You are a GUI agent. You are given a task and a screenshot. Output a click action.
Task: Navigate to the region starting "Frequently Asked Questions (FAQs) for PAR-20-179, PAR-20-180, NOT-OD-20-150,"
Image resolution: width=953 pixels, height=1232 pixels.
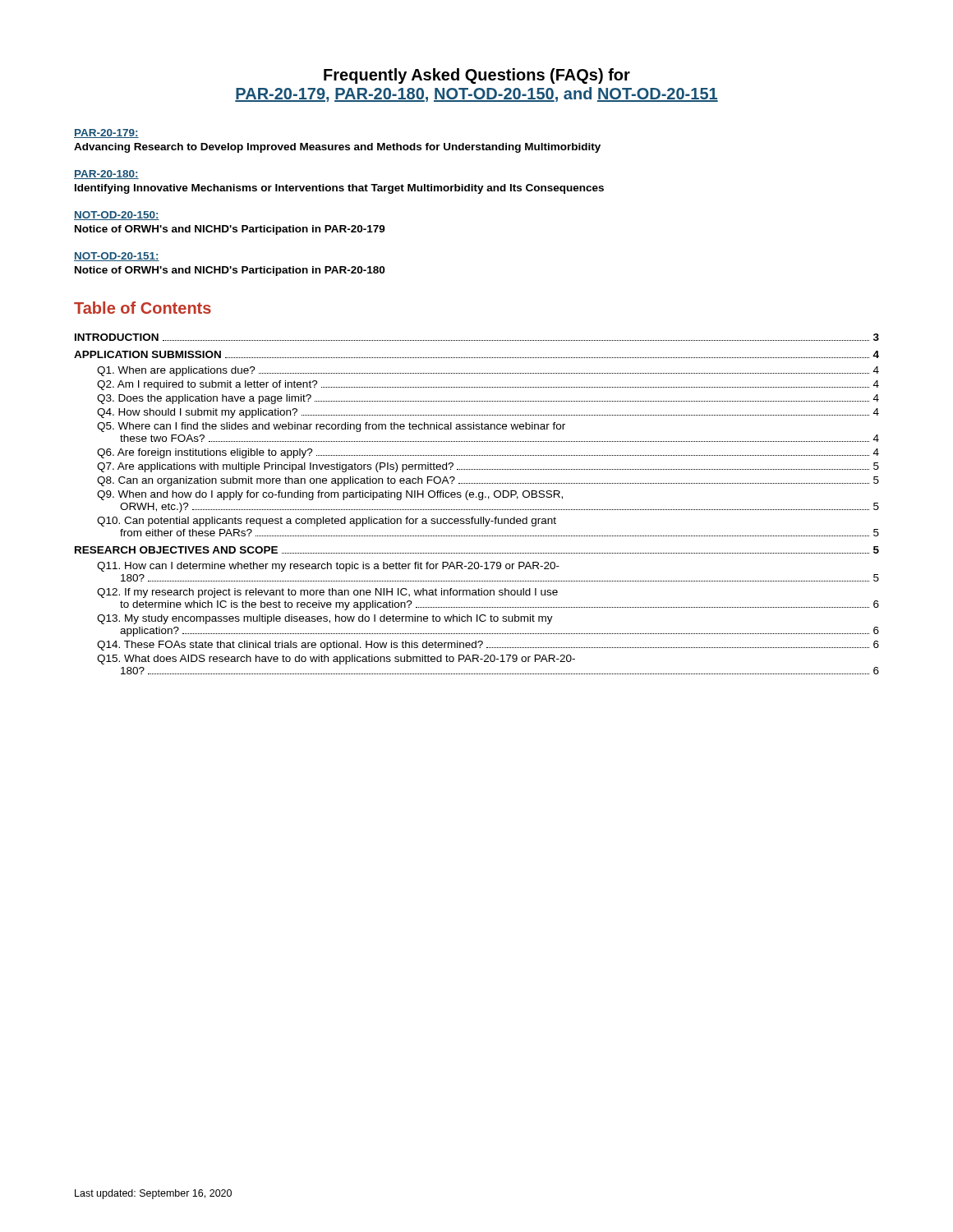point(476,85)
